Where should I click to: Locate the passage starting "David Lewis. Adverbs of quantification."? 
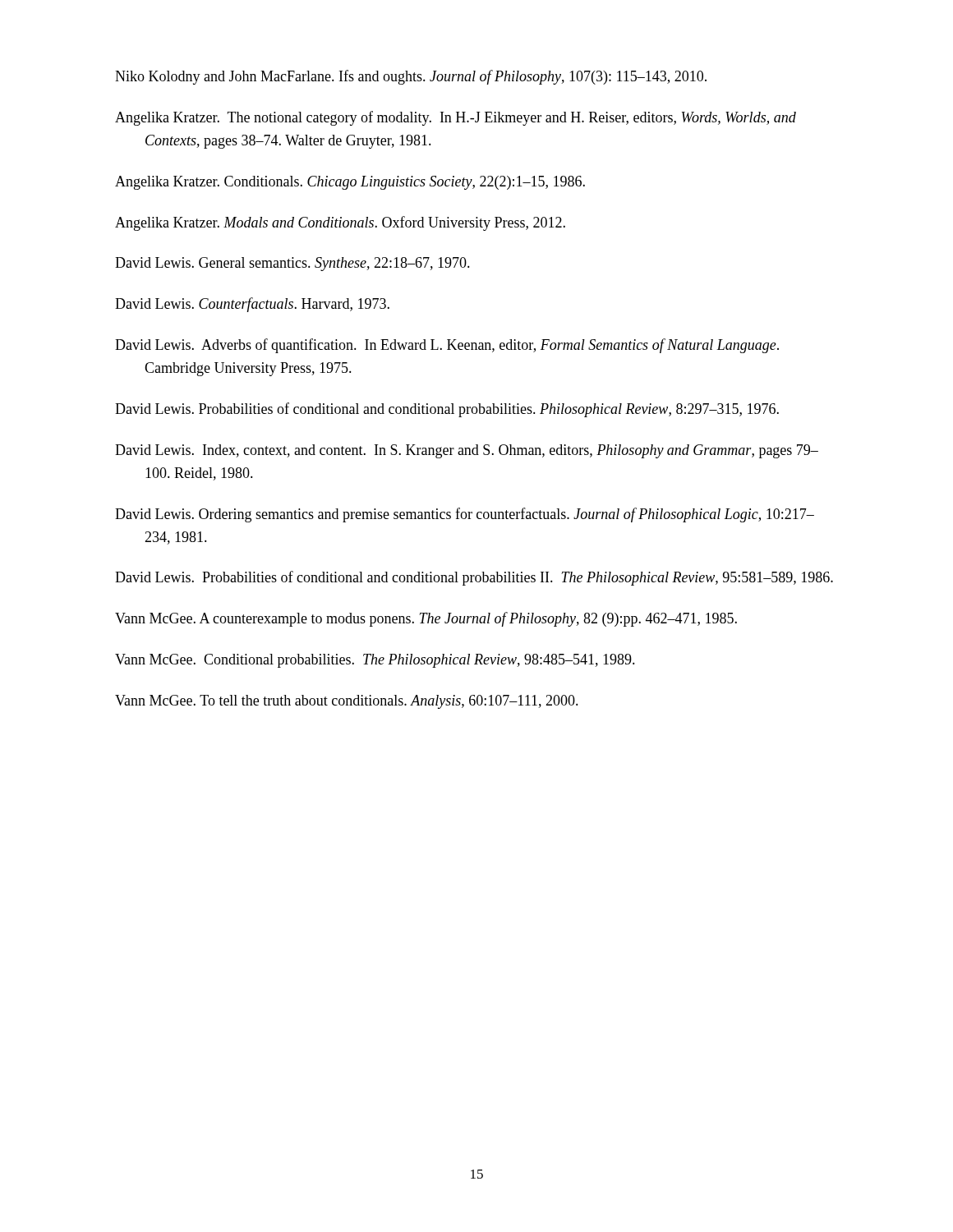(x=476, y=357)
